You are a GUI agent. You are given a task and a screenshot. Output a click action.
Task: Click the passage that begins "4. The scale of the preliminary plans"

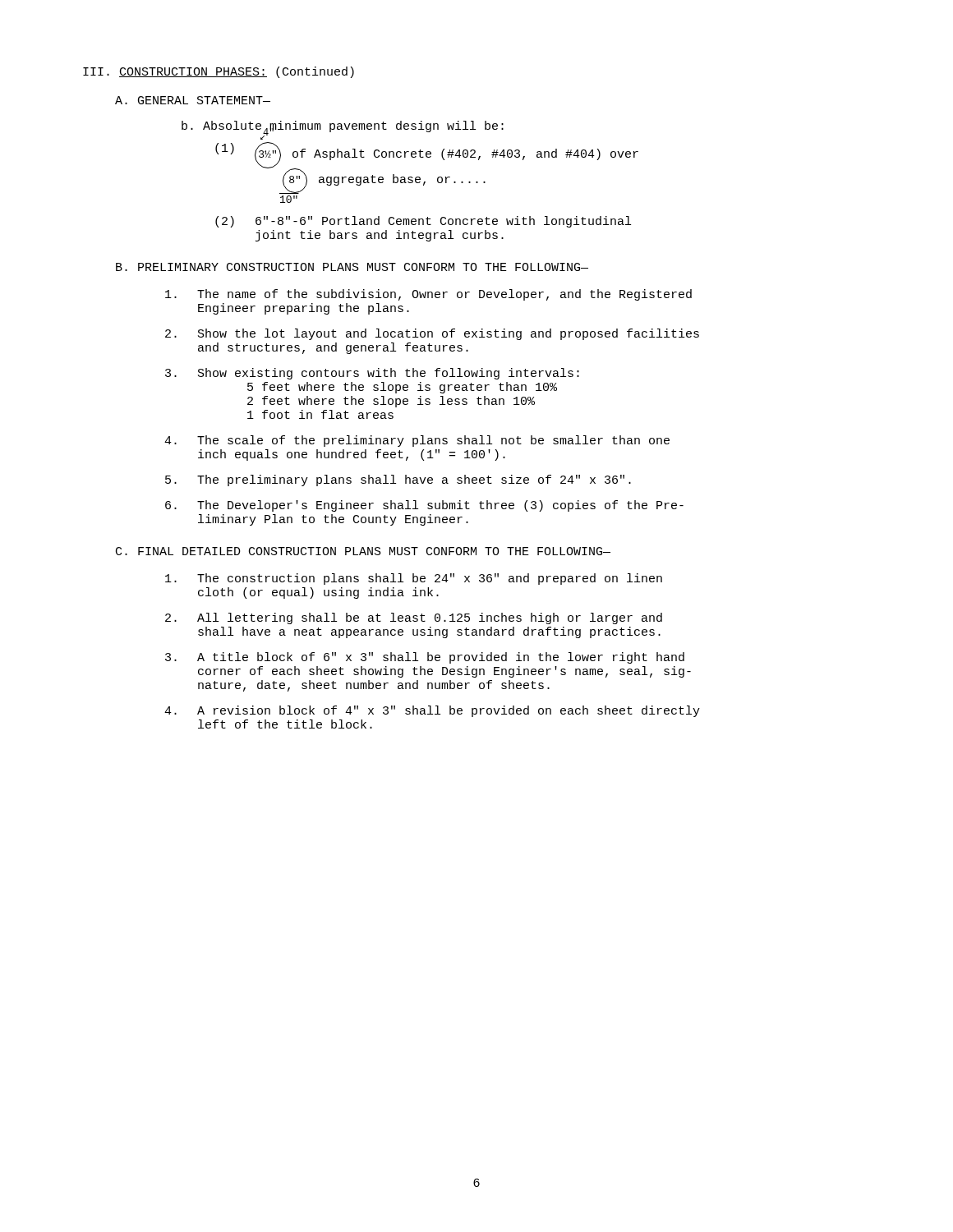tap(417, 448)
